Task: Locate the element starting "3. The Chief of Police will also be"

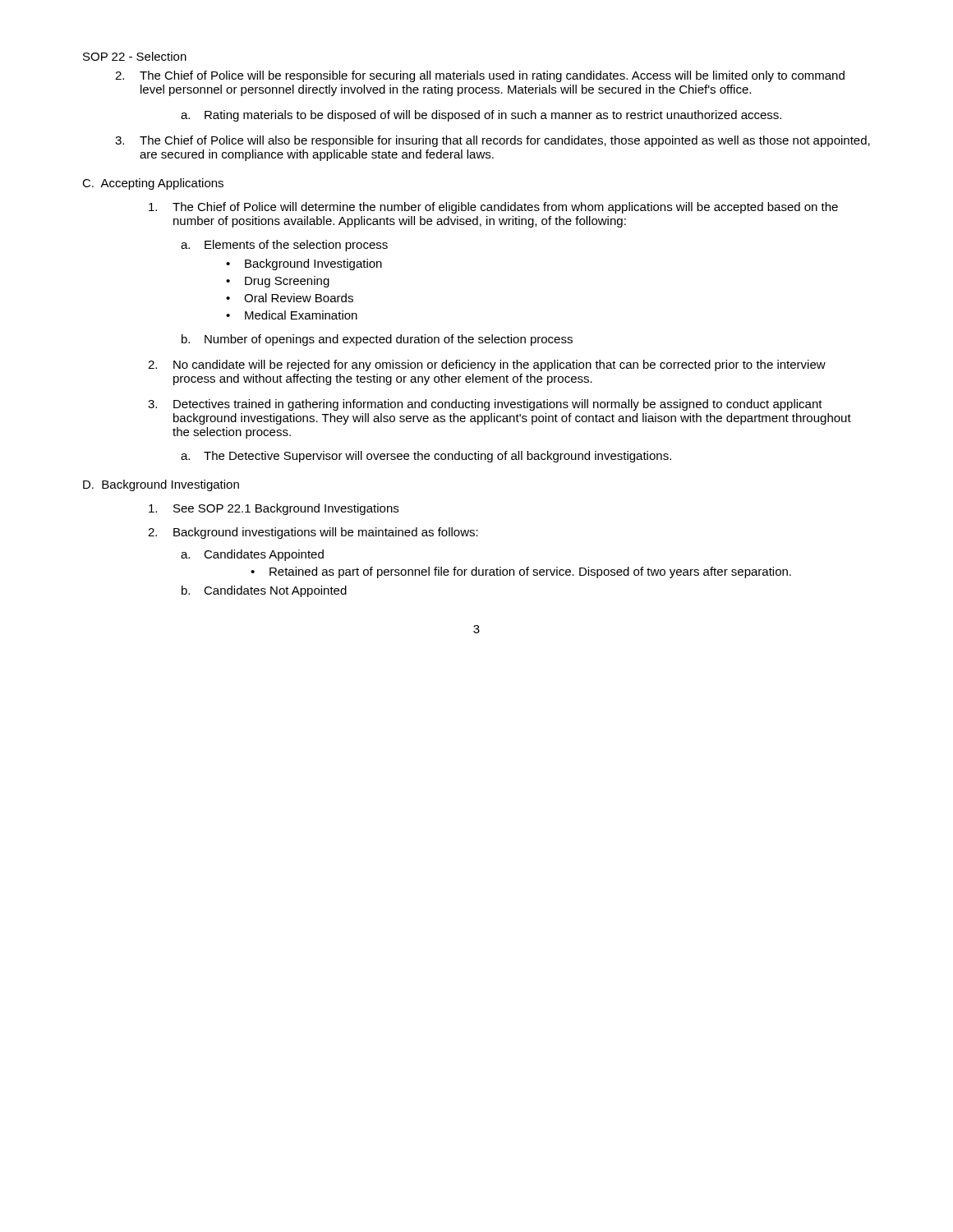Action: pyautogui.click(x=493, y=147)
